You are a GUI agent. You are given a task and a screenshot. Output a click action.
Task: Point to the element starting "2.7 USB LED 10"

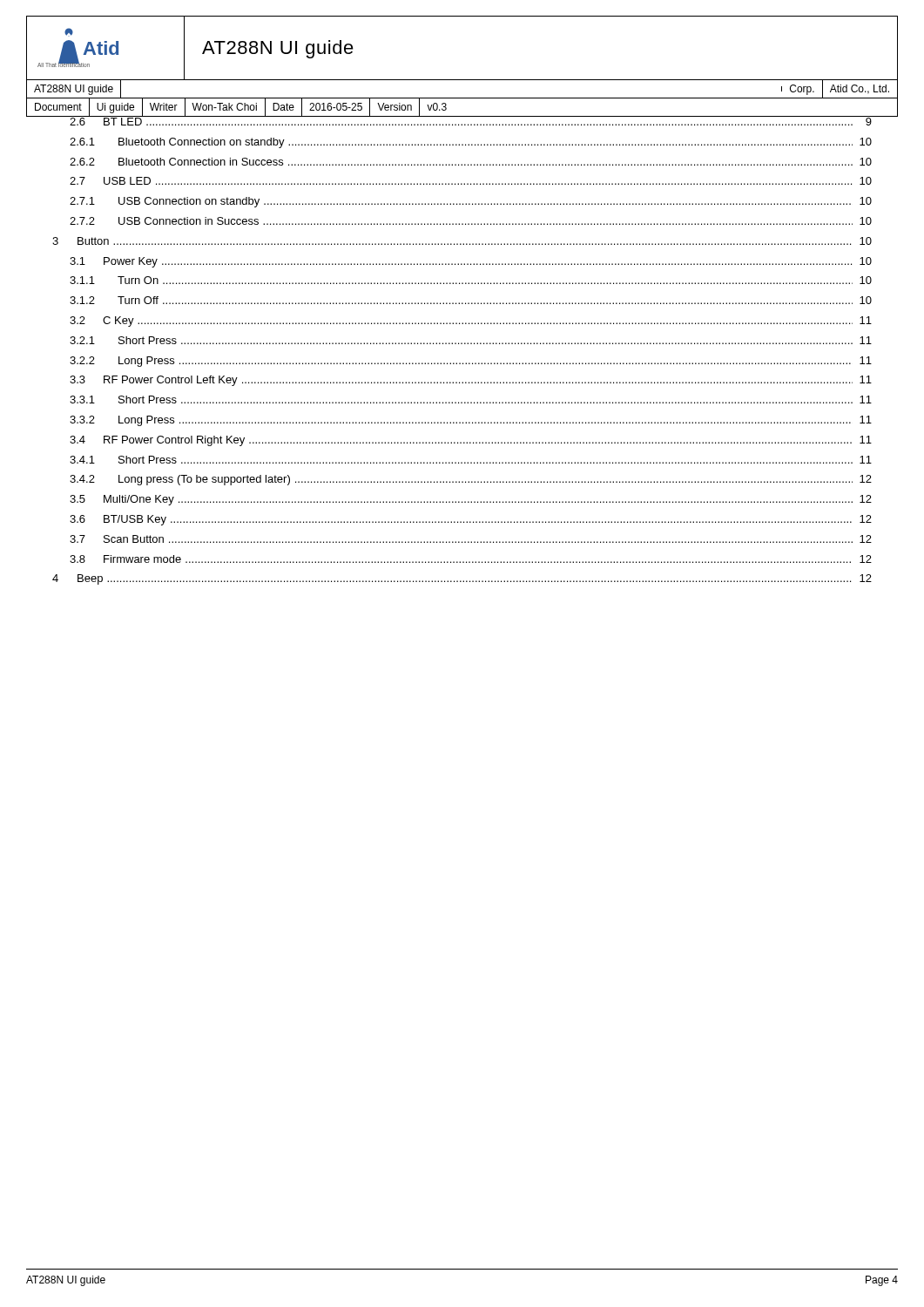(462, 182)
